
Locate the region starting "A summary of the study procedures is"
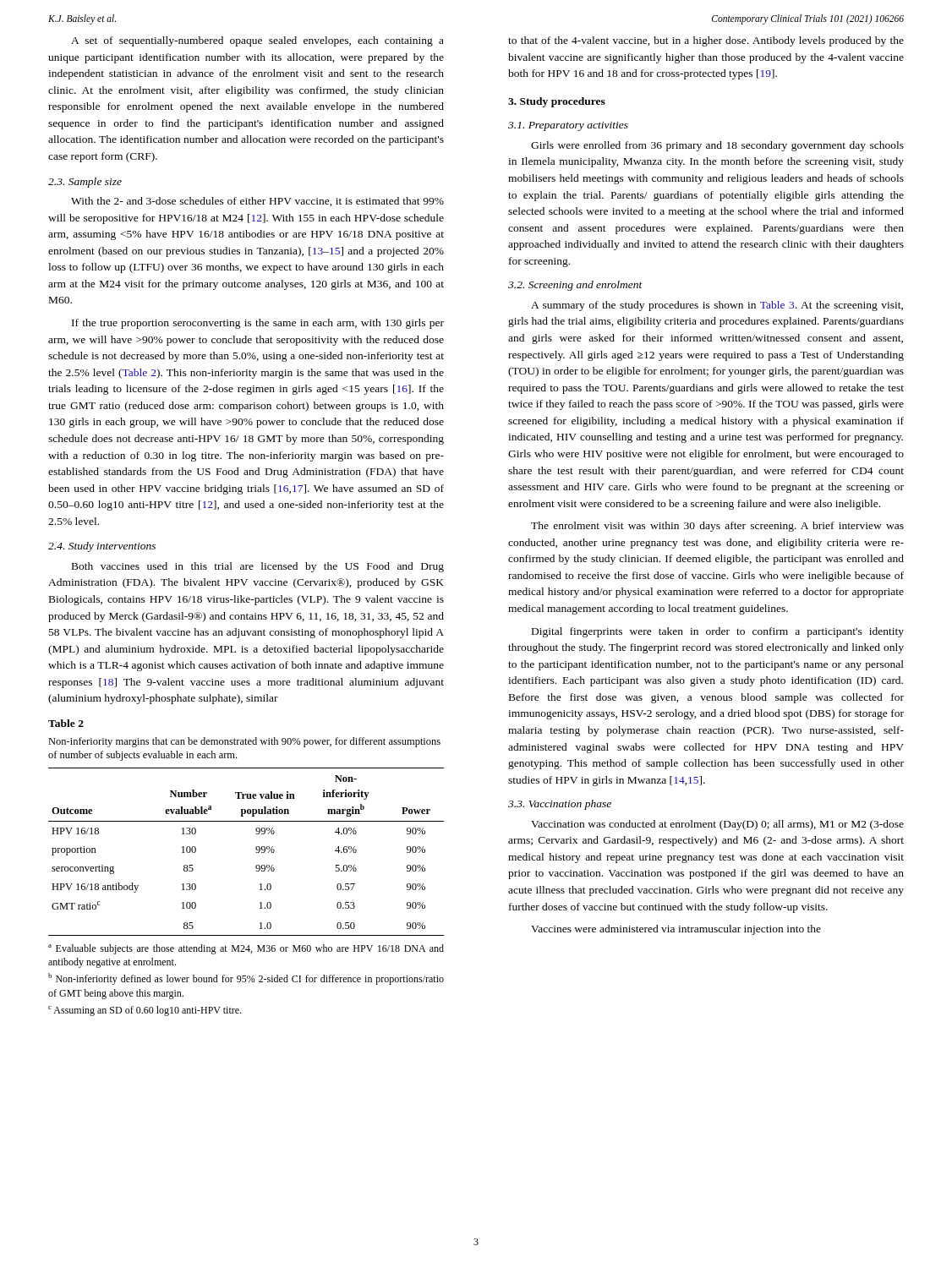(706, 542)
